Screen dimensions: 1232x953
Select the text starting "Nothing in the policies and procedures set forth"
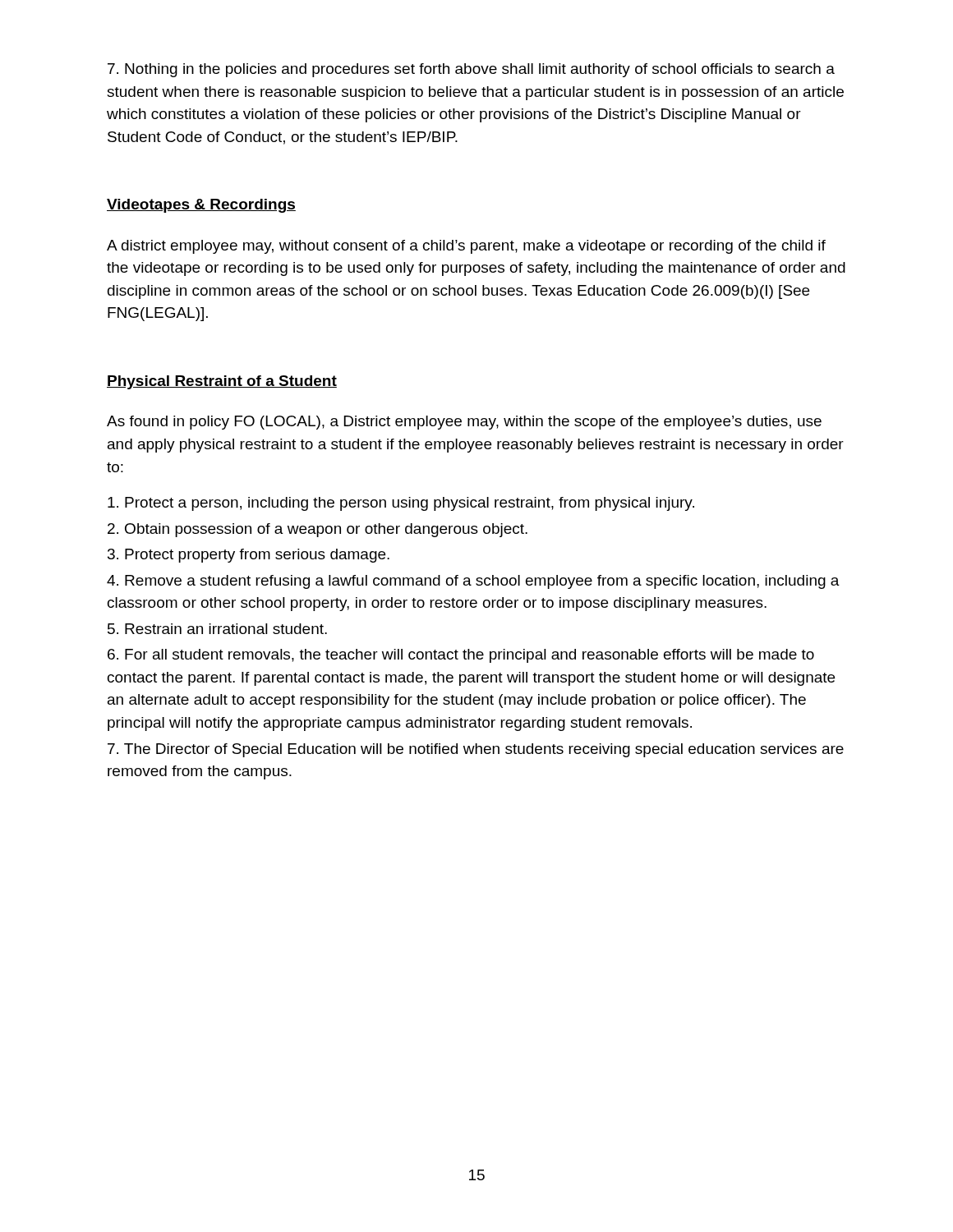click(x=476, y=103)
